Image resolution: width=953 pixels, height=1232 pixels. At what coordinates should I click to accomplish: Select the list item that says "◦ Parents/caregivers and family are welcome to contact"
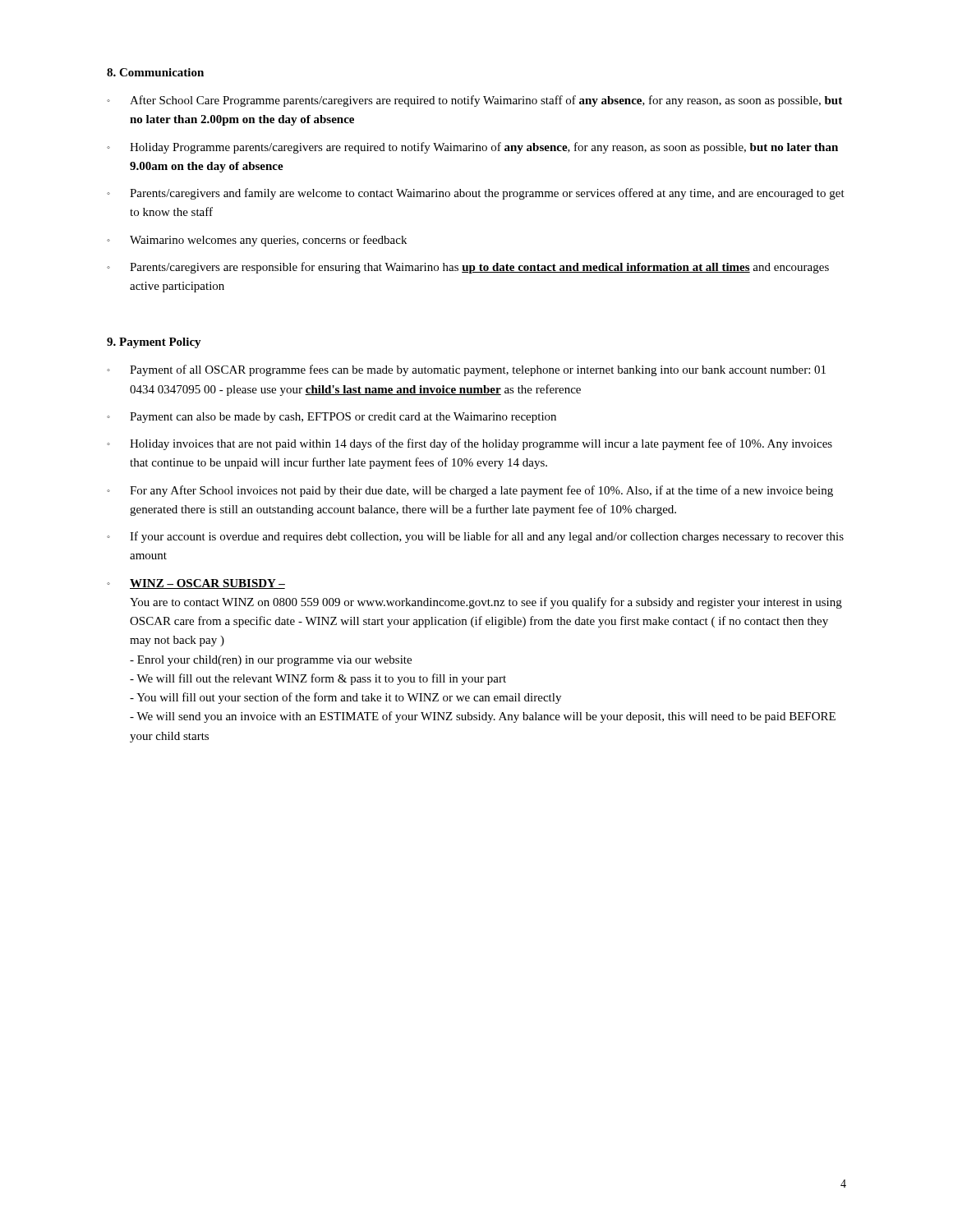pyautogui.click(x=476, y=203)
